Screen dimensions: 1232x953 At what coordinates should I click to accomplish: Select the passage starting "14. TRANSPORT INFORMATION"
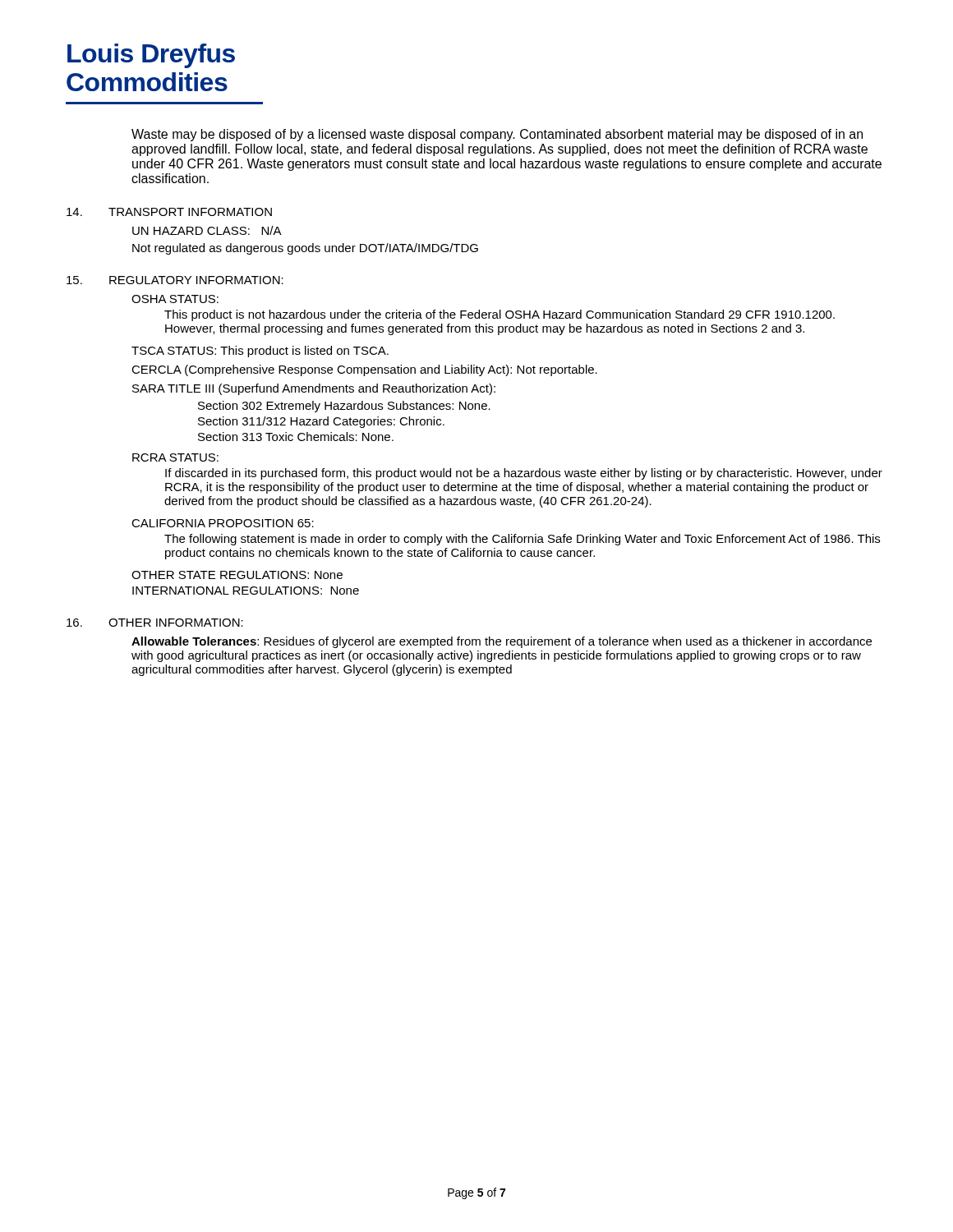(169, 212)
